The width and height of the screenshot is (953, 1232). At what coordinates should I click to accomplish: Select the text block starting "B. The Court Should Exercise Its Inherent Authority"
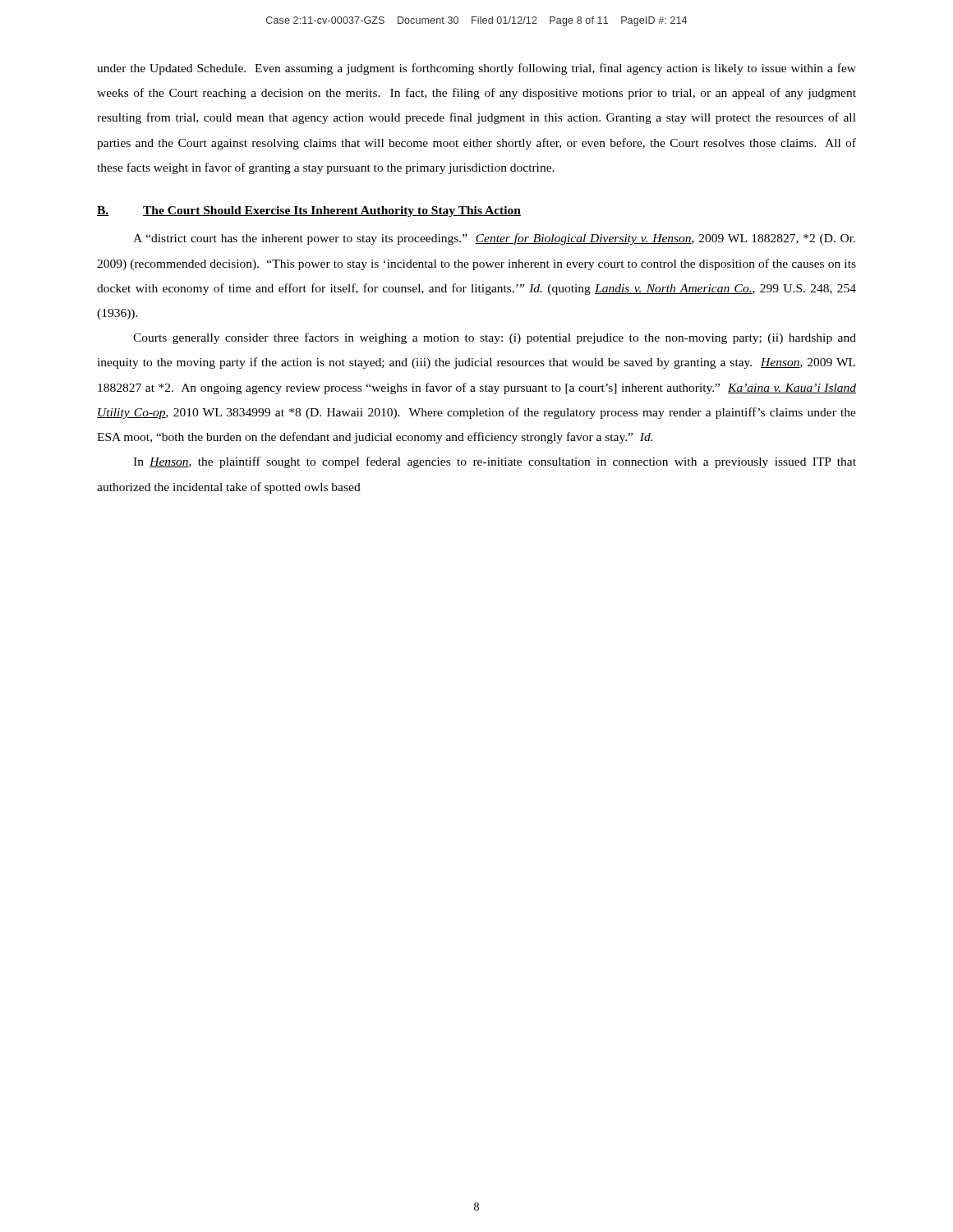(309, 210)
